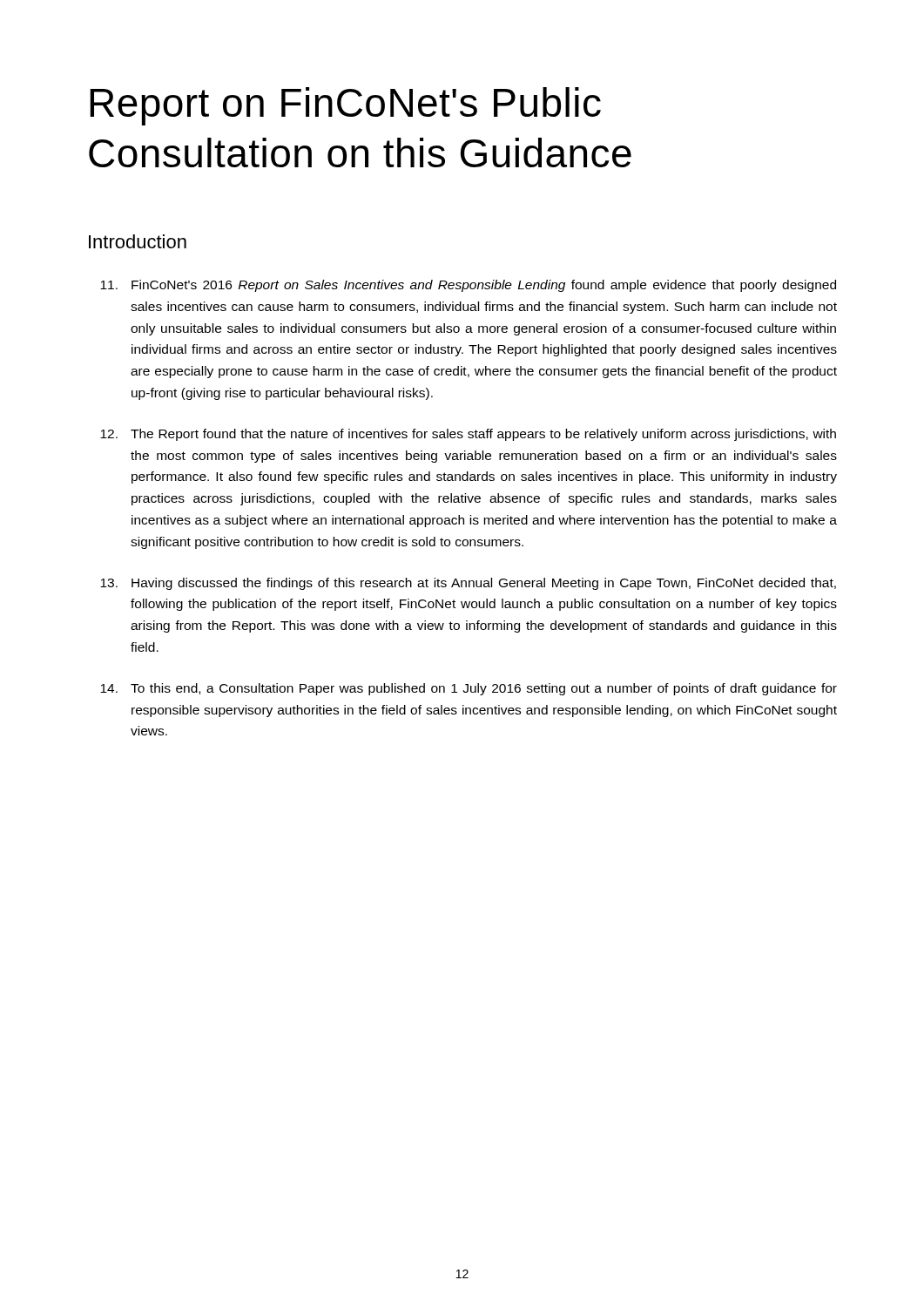This screenshot has height=1307, width=924.
Task: Locate the text block starting "11. FinCoNet's 2016"
Action: click(462, 339)
